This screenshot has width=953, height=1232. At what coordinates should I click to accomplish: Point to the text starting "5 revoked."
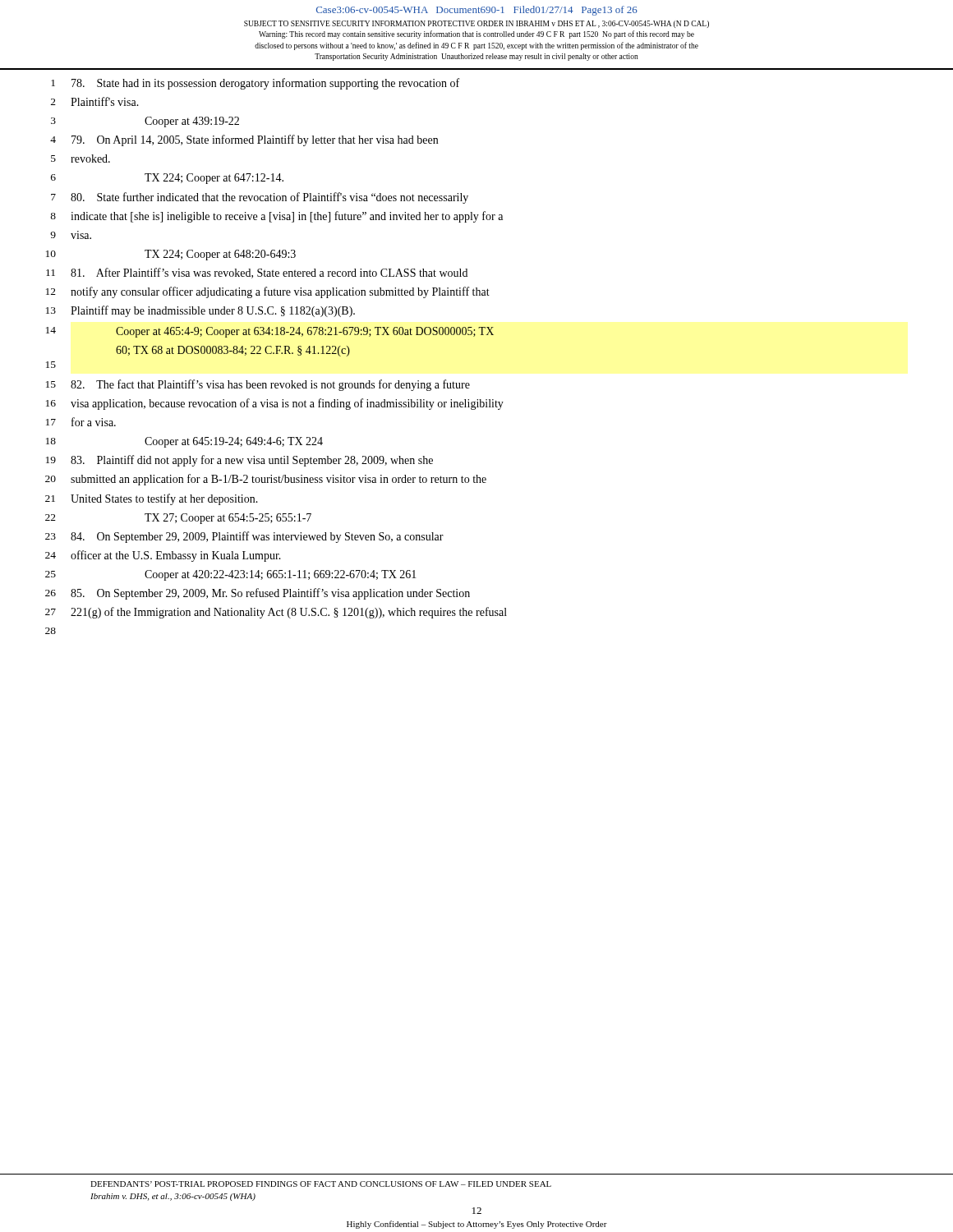(x=81, y=159)
